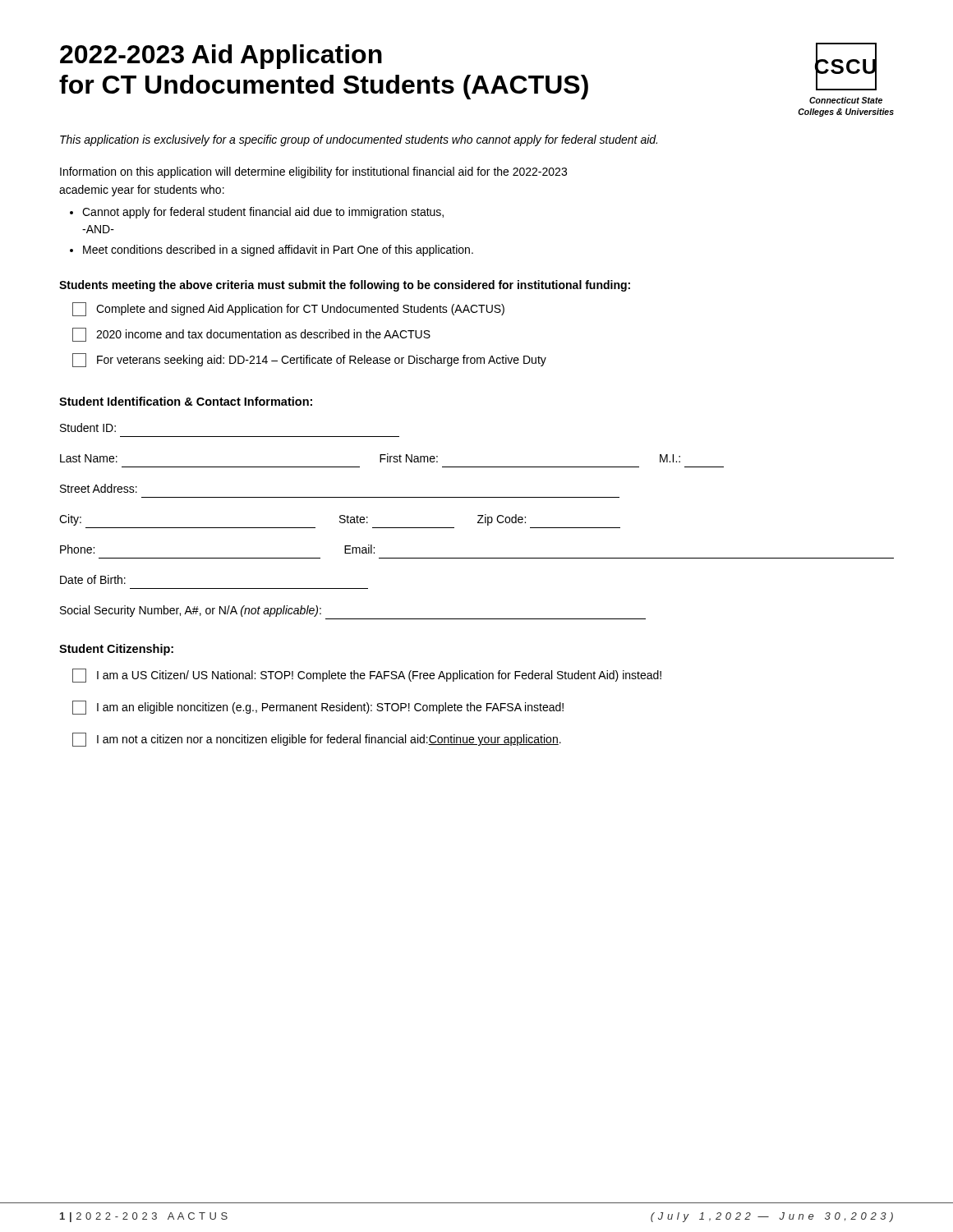Viewport: 953px width, 1232px height.
Task: Point to the block starting "City: State: Zip"
Action: point(340,520)
